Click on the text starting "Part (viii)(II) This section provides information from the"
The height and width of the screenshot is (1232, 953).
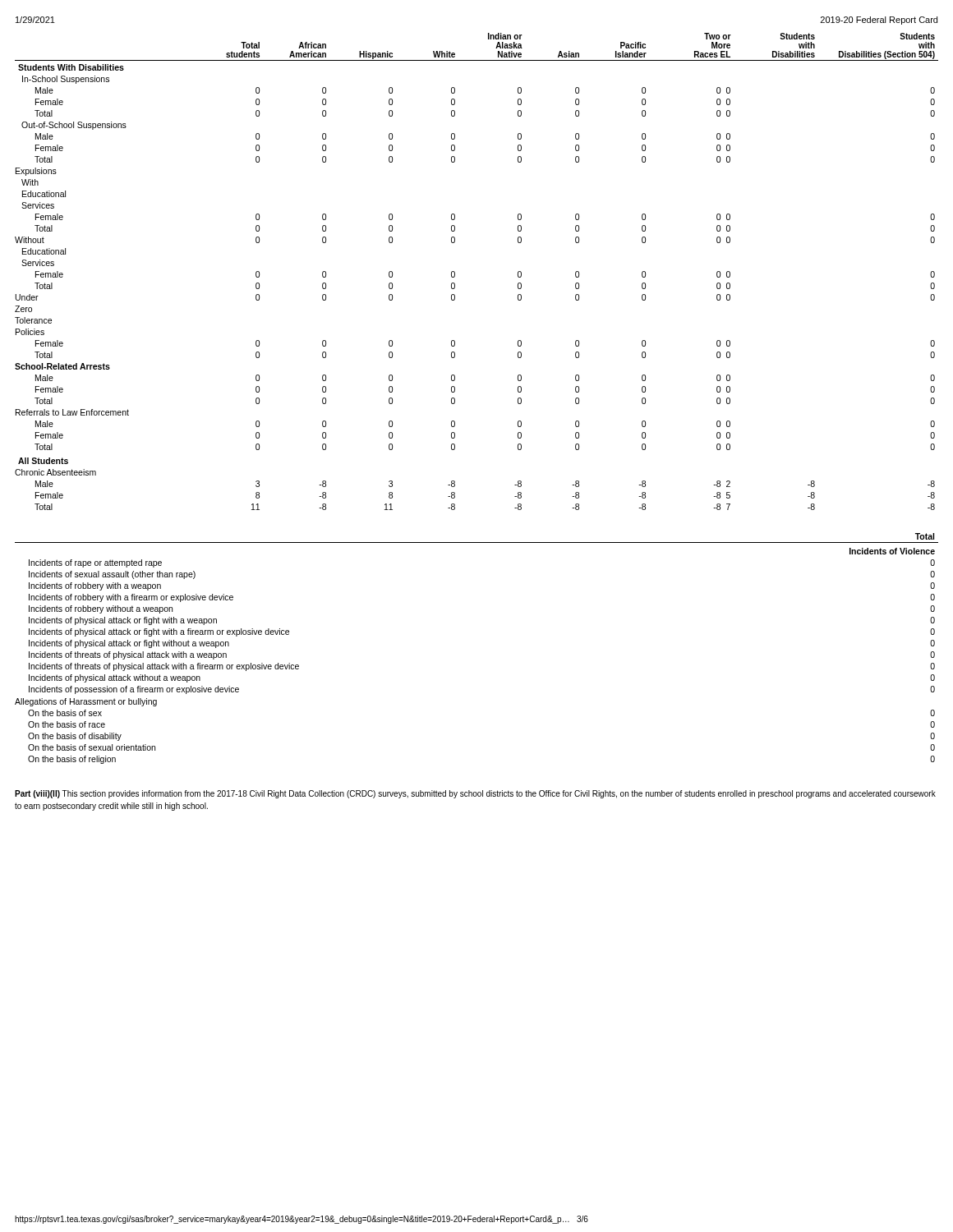(476, 800)
